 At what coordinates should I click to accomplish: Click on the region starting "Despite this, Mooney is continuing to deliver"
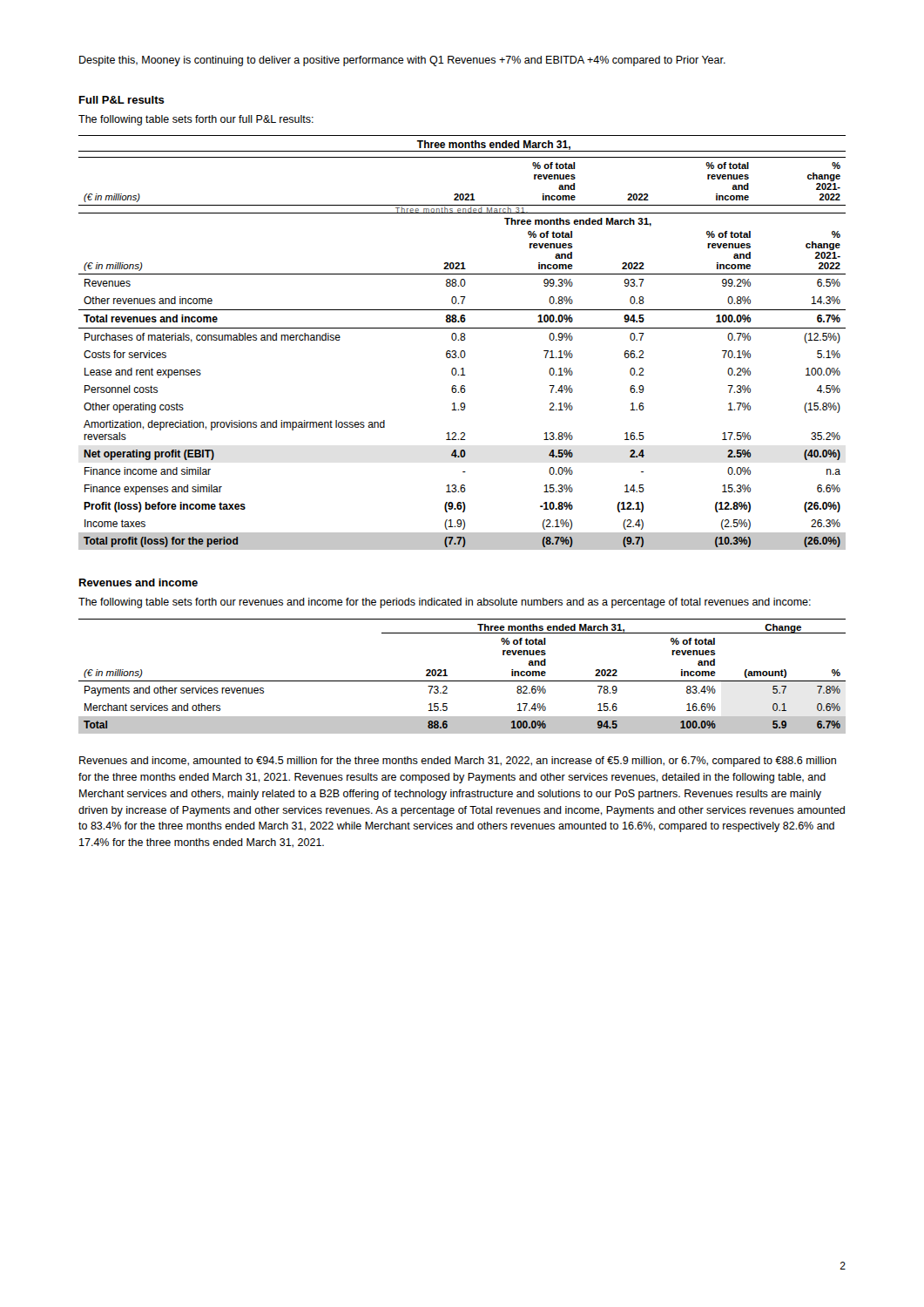402,60
